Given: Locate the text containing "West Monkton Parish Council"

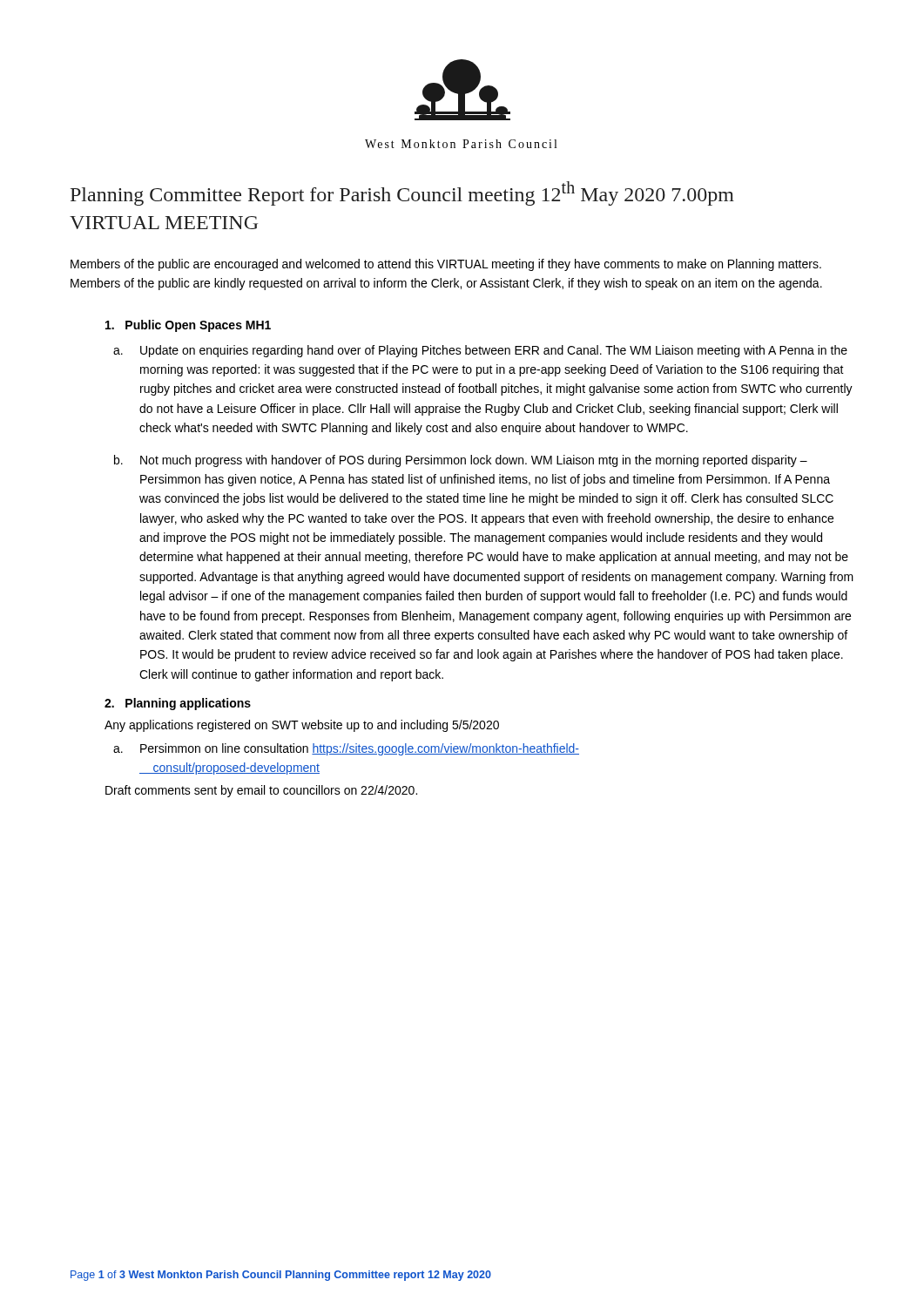Looking at the screenshot, I should pyautogui.click(x=462, y=144).
